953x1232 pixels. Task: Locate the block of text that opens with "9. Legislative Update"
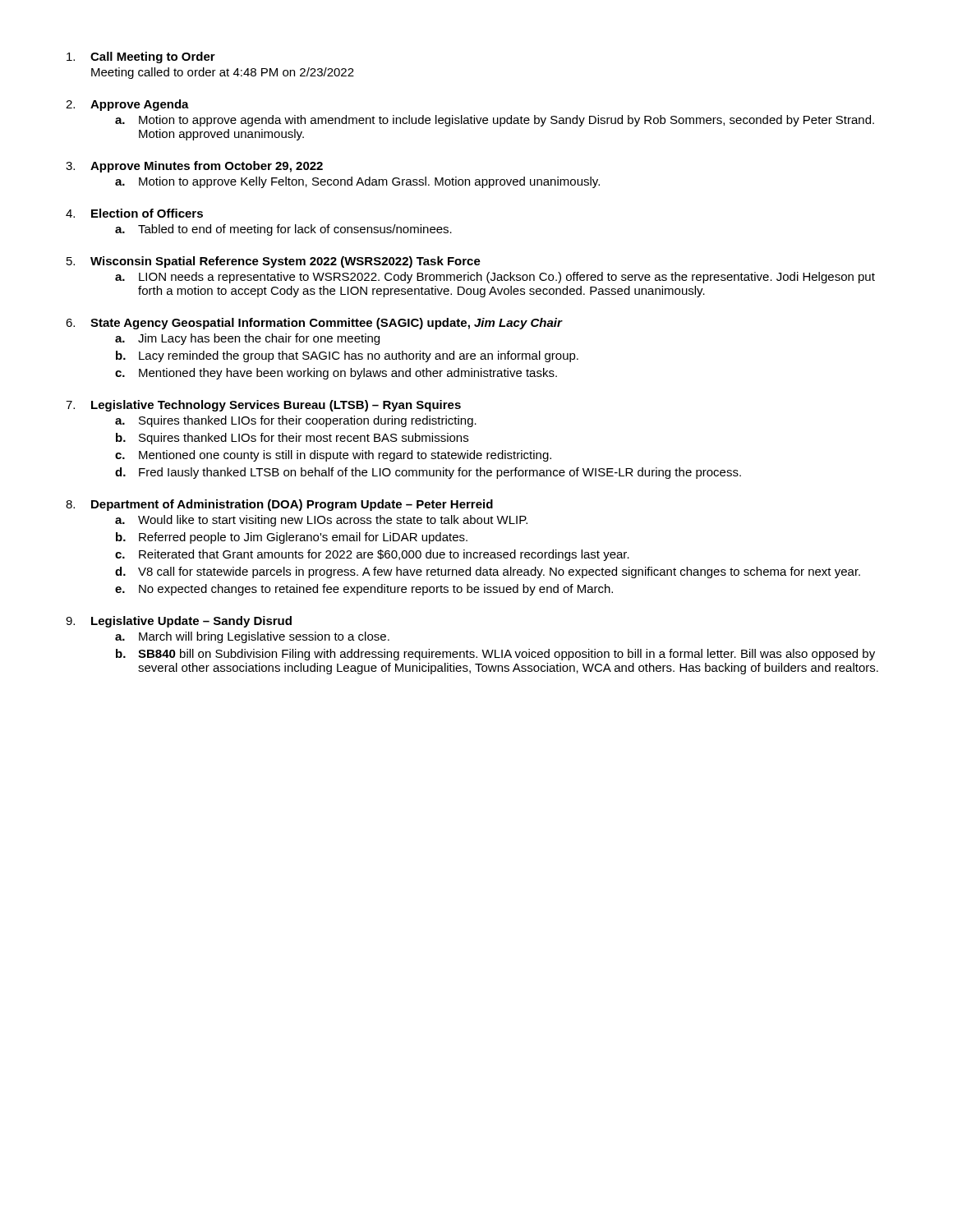pyautogui.click(x=476, y=646)
